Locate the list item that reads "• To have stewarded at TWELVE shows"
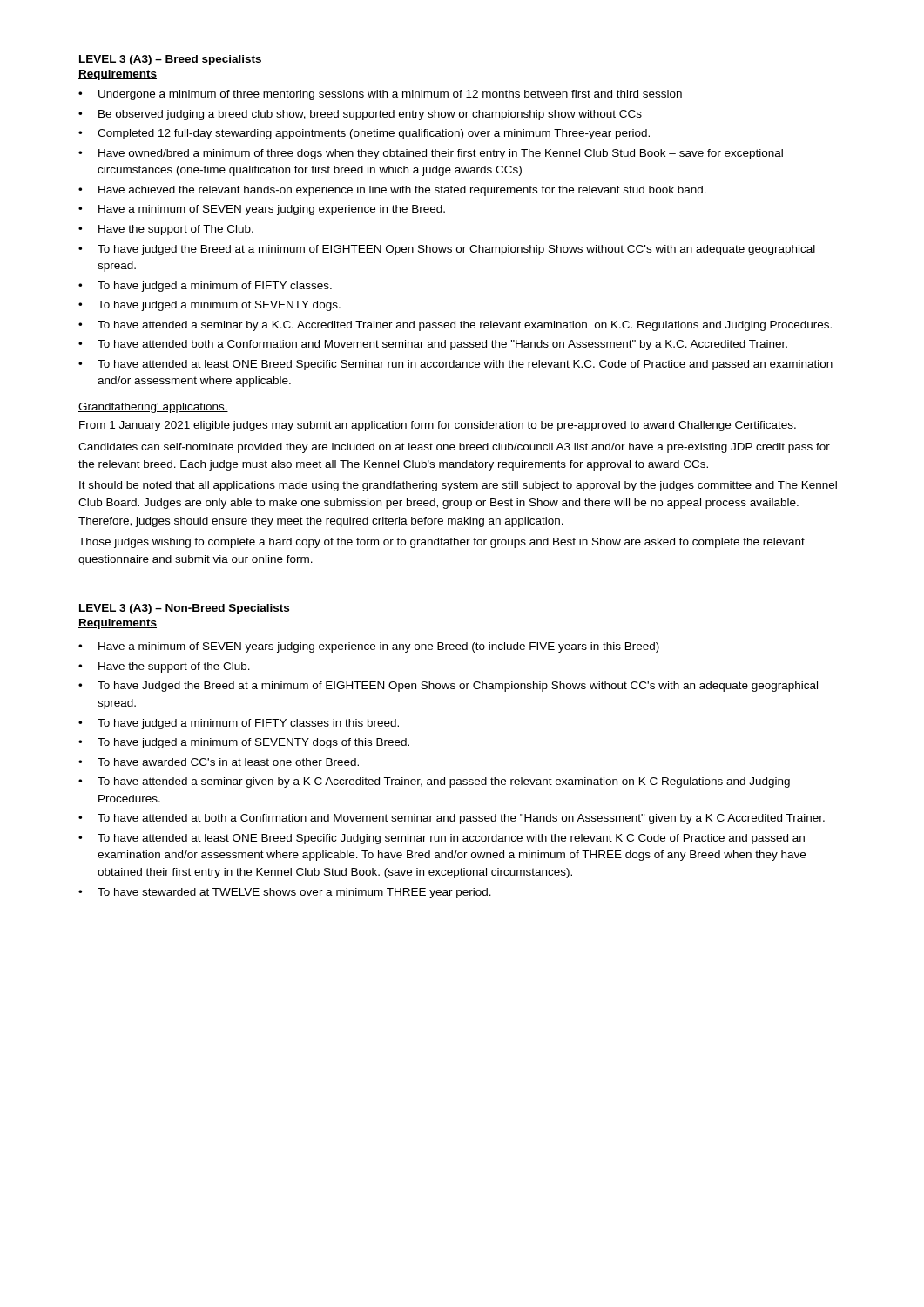The image size is (924, 1307). [285, 892]
